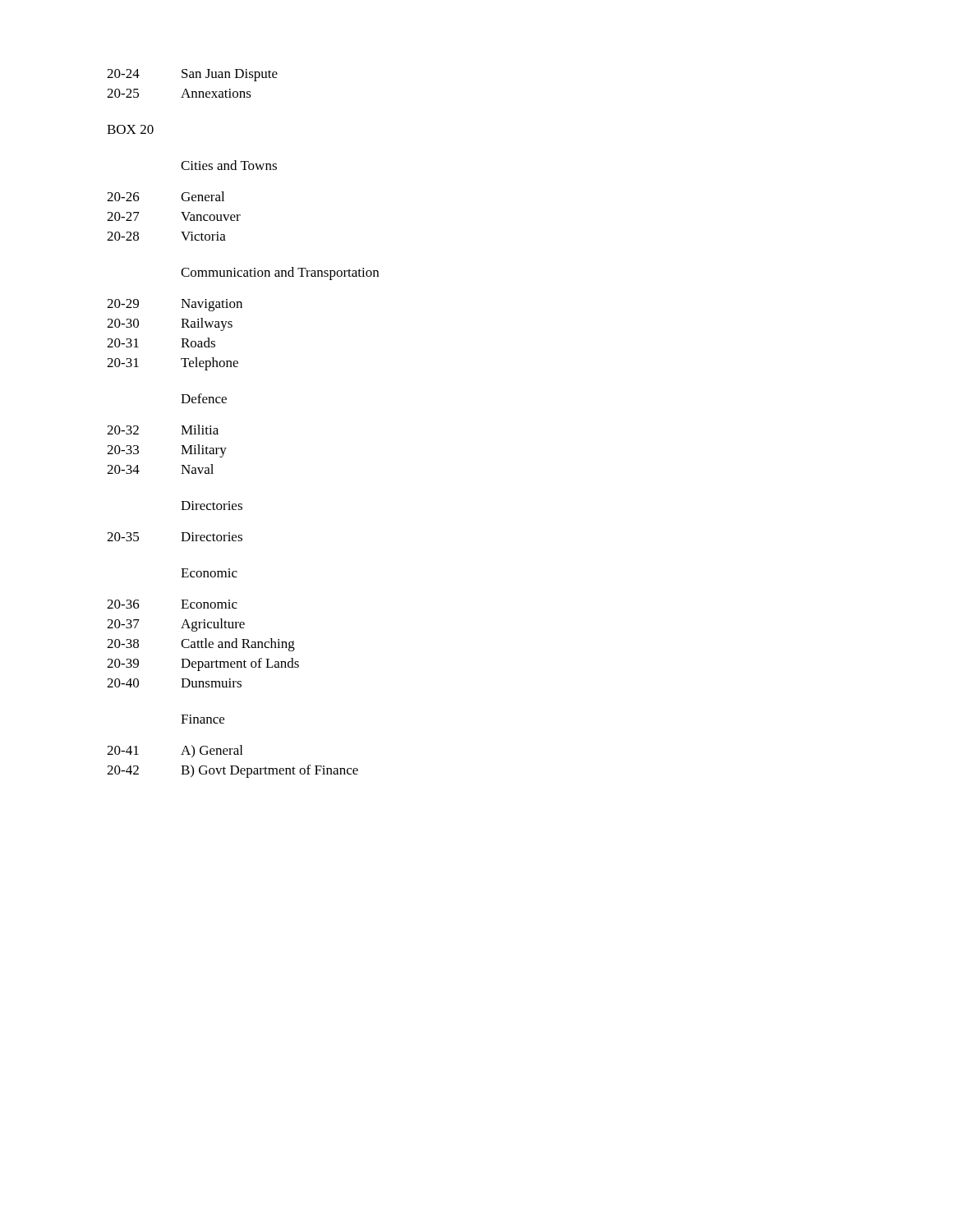Click on the passage starting "20-40 Dunsmuirs"
The image size is (953, 1232).
[174, 683]
